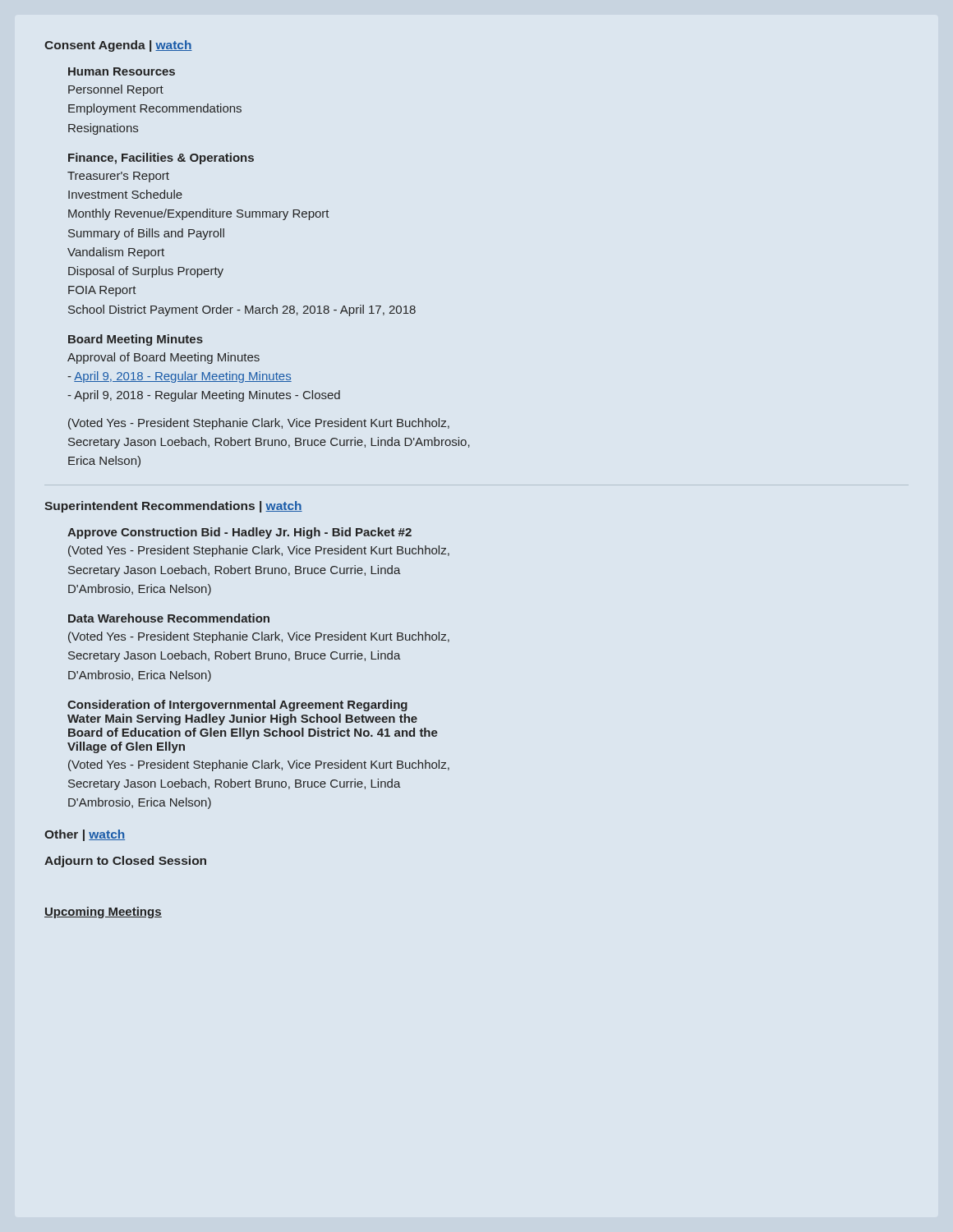Find the list item that says "Vandalism Report"

click(x=116, y=252)
